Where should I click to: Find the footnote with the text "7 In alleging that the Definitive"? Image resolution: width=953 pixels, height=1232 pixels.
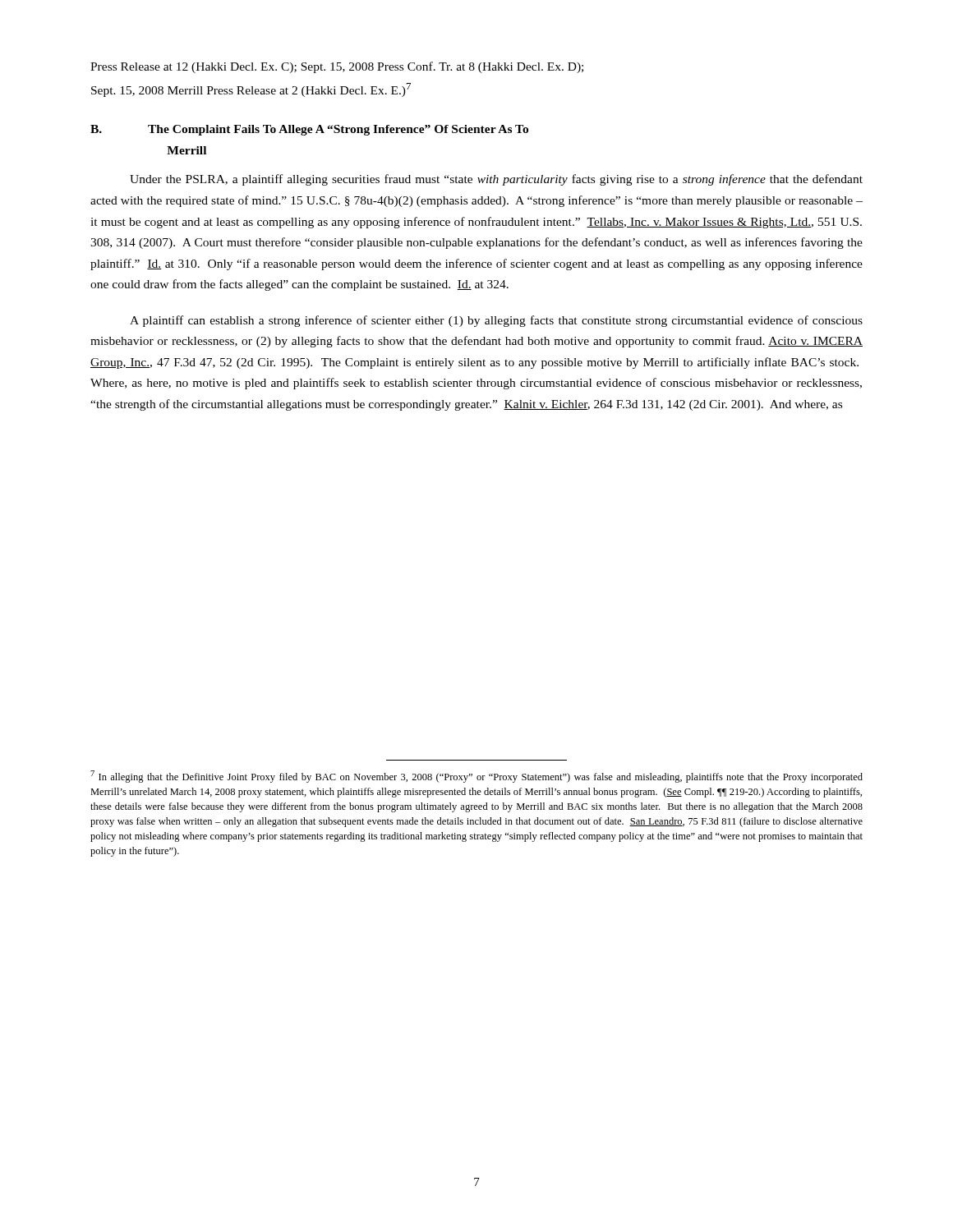pyautogui.click(x=476, y=813)
